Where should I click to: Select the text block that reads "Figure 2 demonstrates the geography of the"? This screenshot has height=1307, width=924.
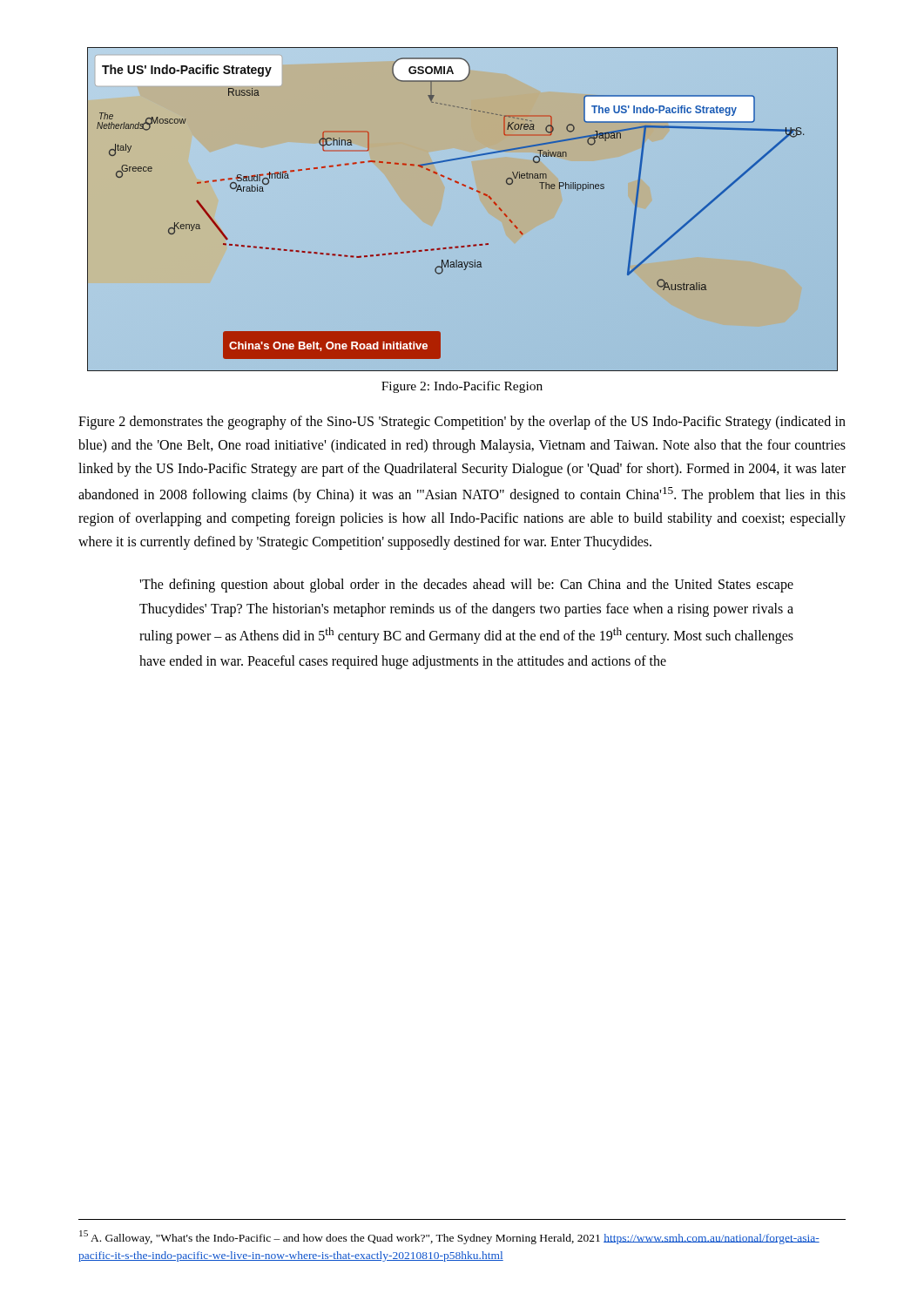(462, 482)
